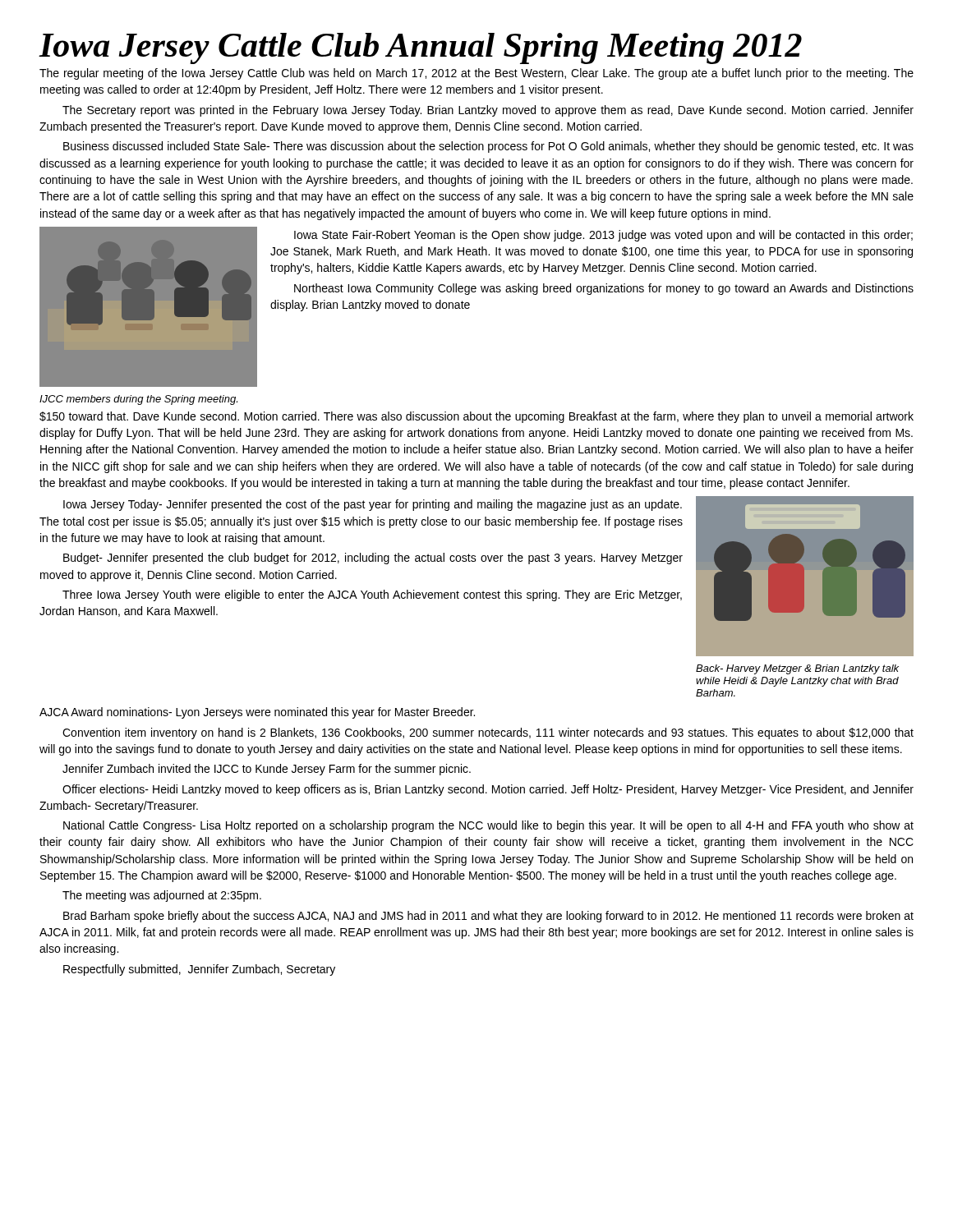Click the caption that begins "Back- Harvey Metzger &"

click(797, 681)
